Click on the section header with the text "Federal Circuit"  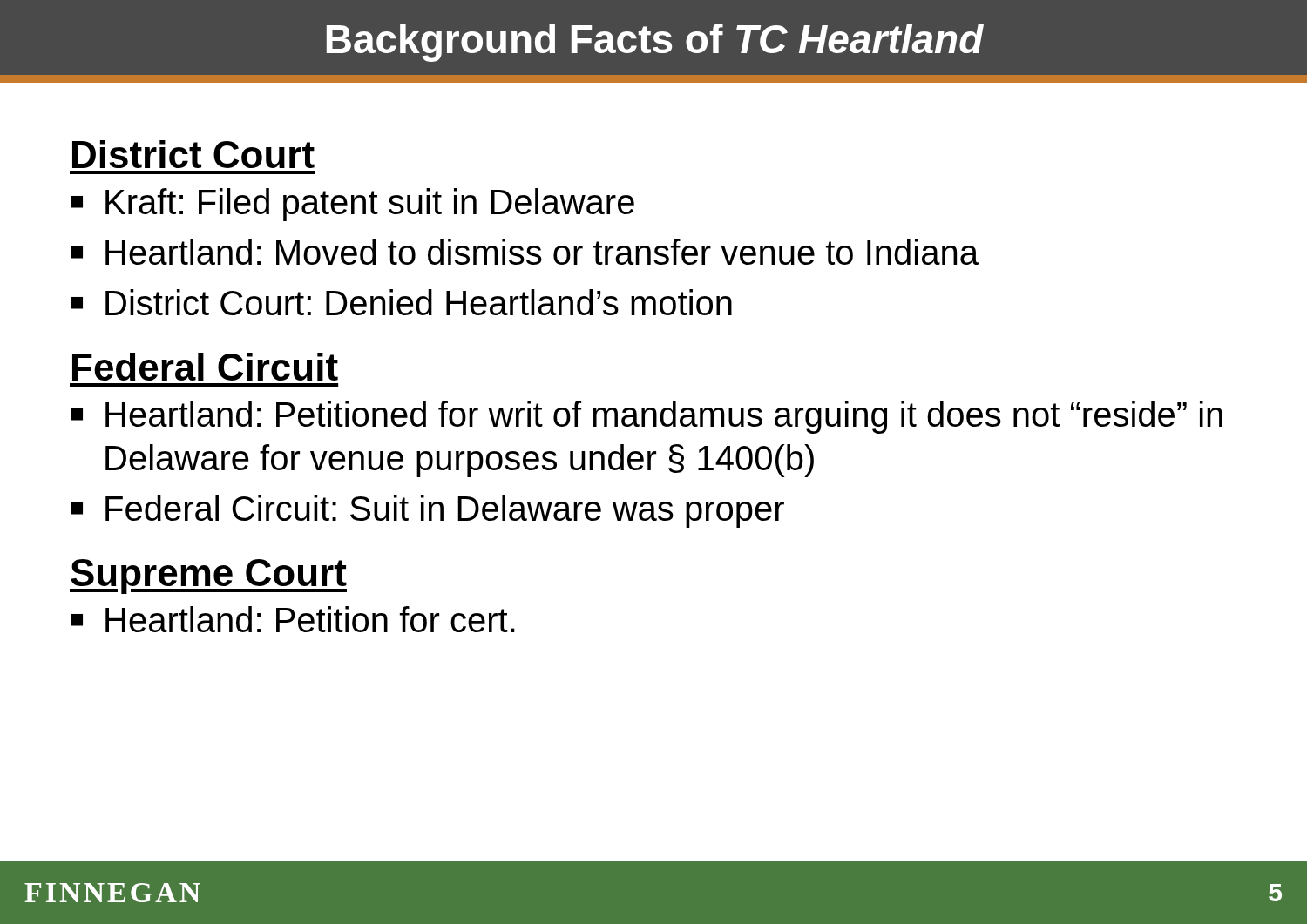[x=204, y=367]
